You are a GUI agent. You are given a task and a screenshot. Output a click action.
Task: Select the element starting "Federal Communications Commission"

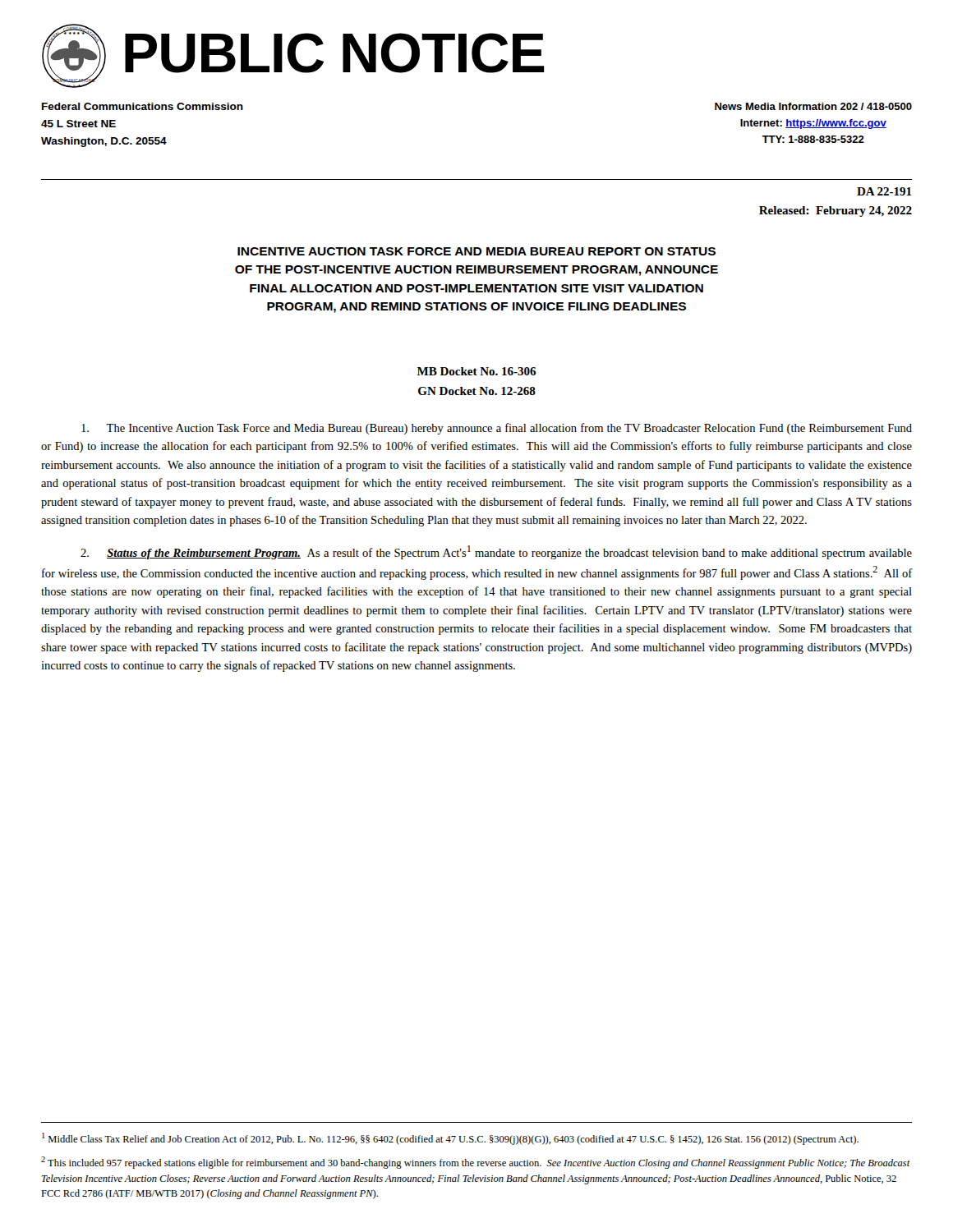tap(143, 106)
